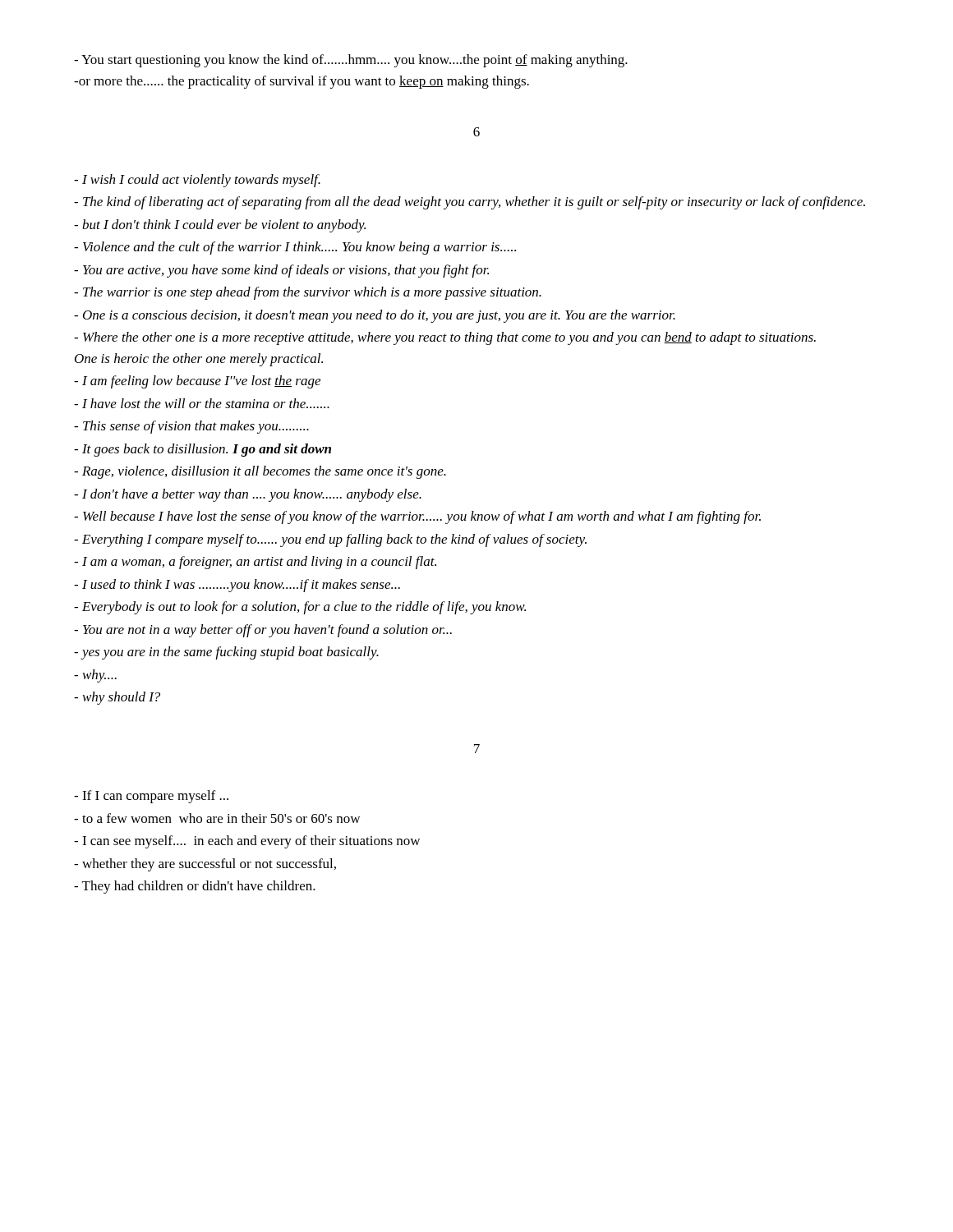This screenshot has width=953, height=1232.
Task: Locate the list item containing "Violence and the cult of the"
Action: click(296, 247)
